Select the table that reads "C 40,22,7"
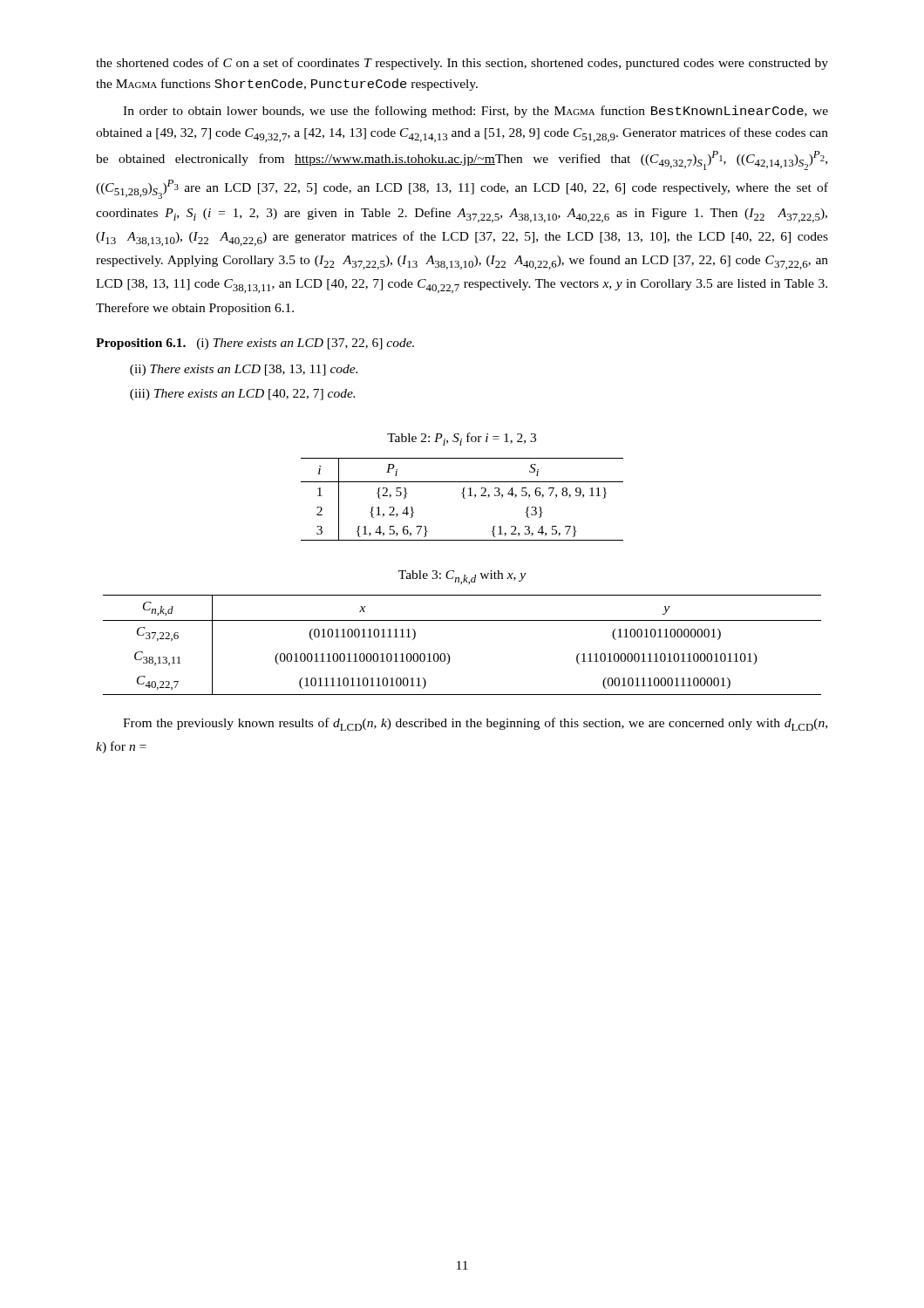Screen dimensions: 1308x924 (x=462, y=645)
